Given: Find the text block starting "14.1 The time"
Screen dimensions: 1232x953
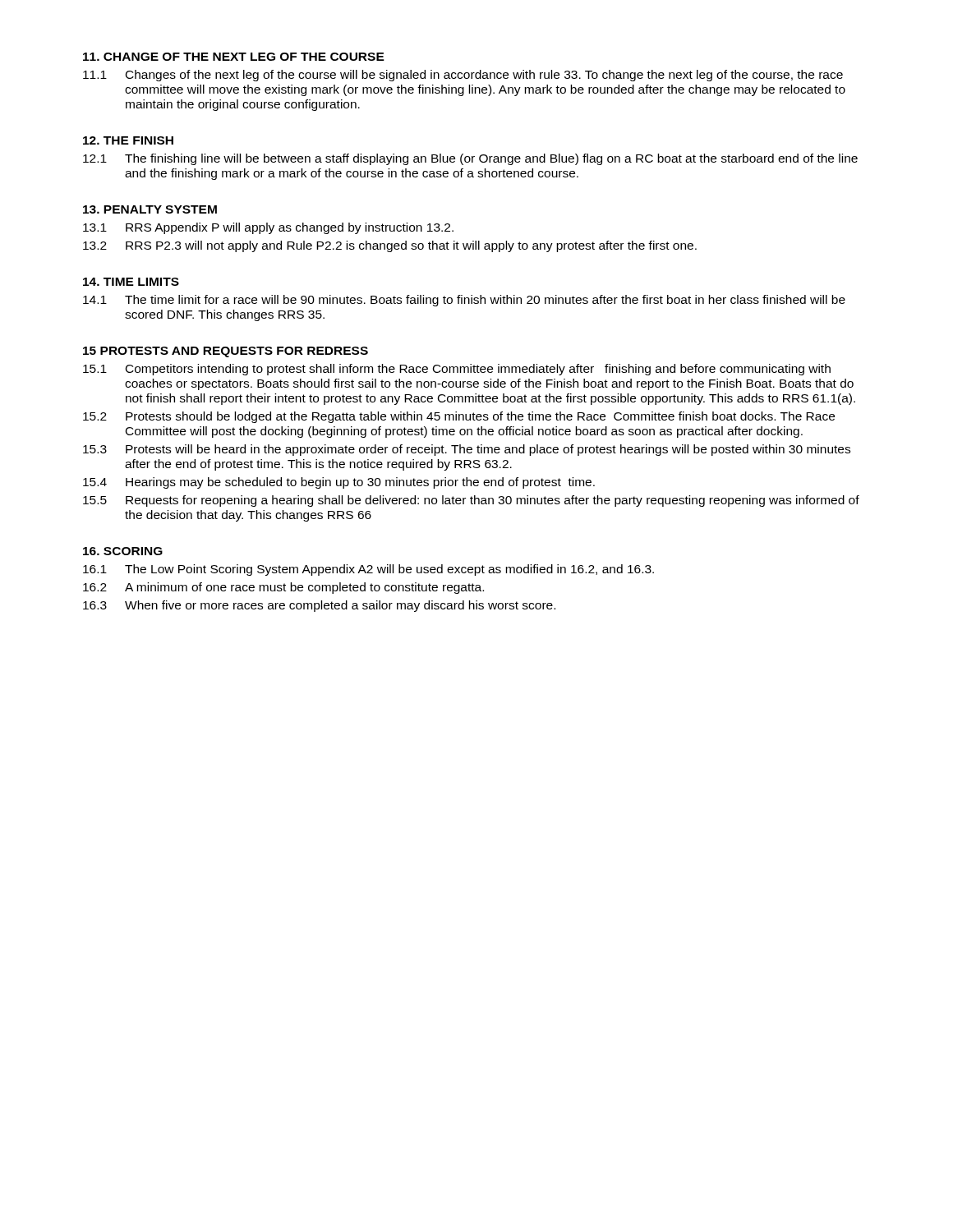Looking at the screenshot, I should pyautogui.click(x=476, y=307).
